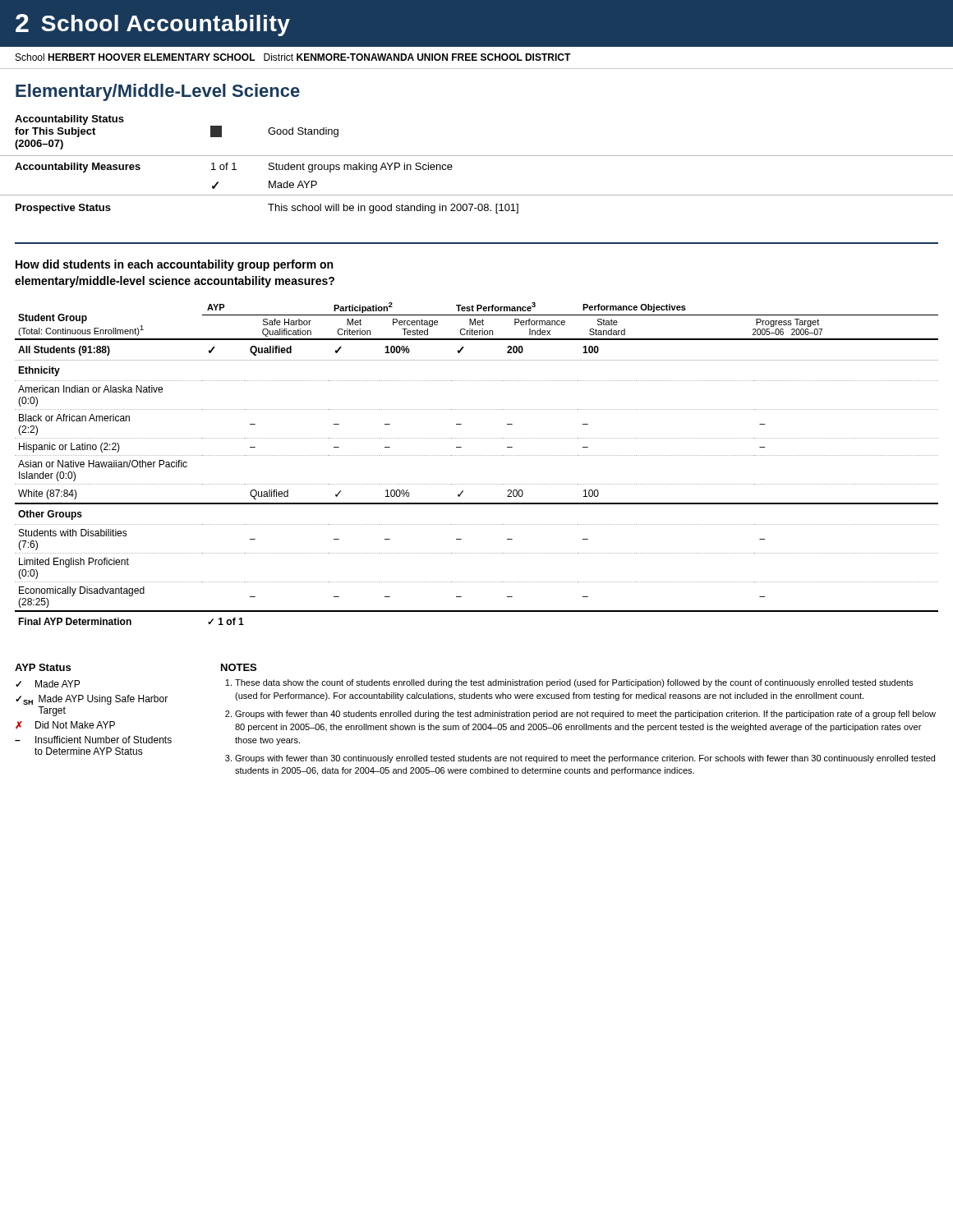The image size is (953, 1232).
Task: Navigate to the text block starting "How did students"
Action: pos(175,273)
